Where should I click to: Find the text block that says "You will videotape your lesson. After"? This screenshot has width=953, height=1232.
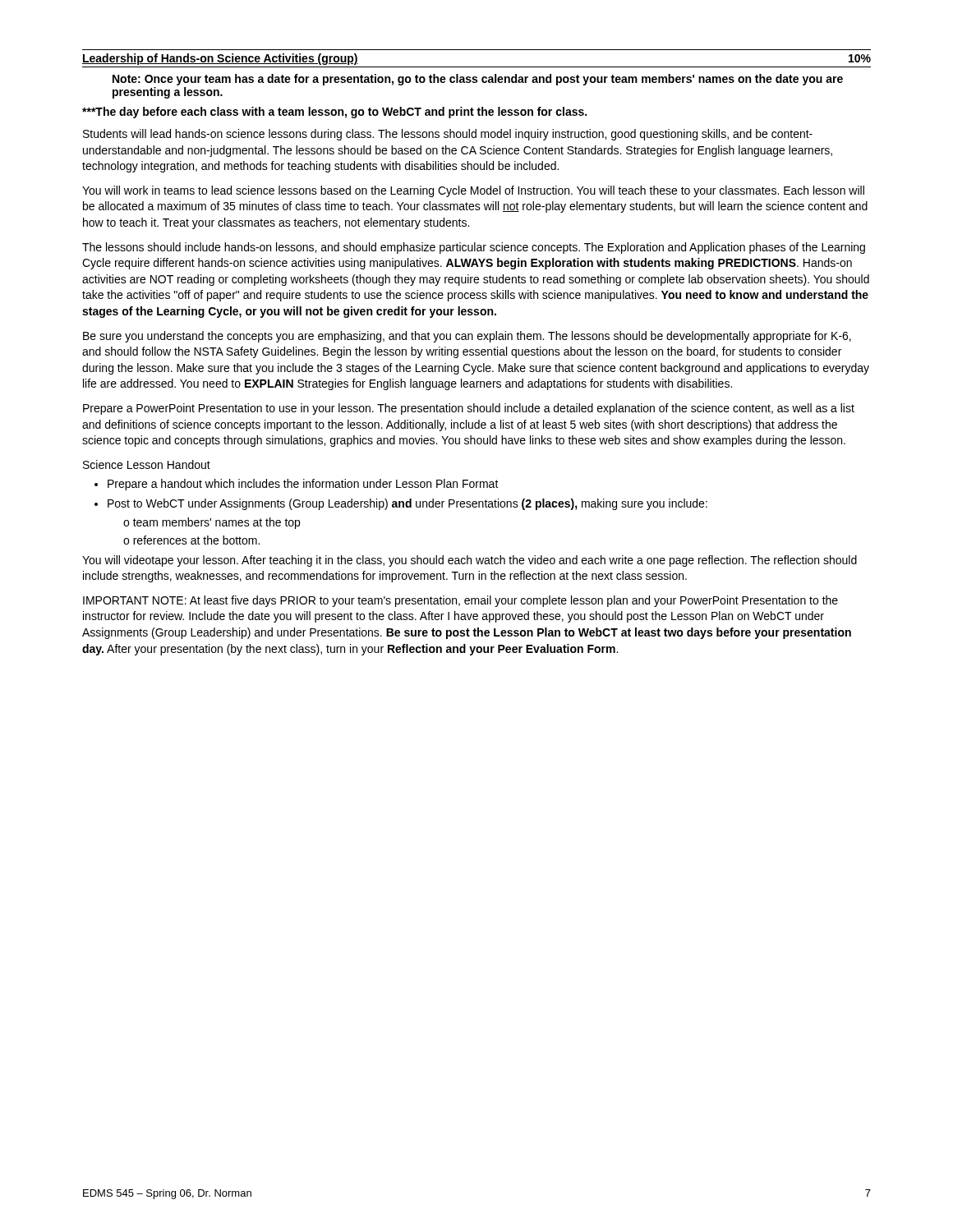click(x=476, y=569)
